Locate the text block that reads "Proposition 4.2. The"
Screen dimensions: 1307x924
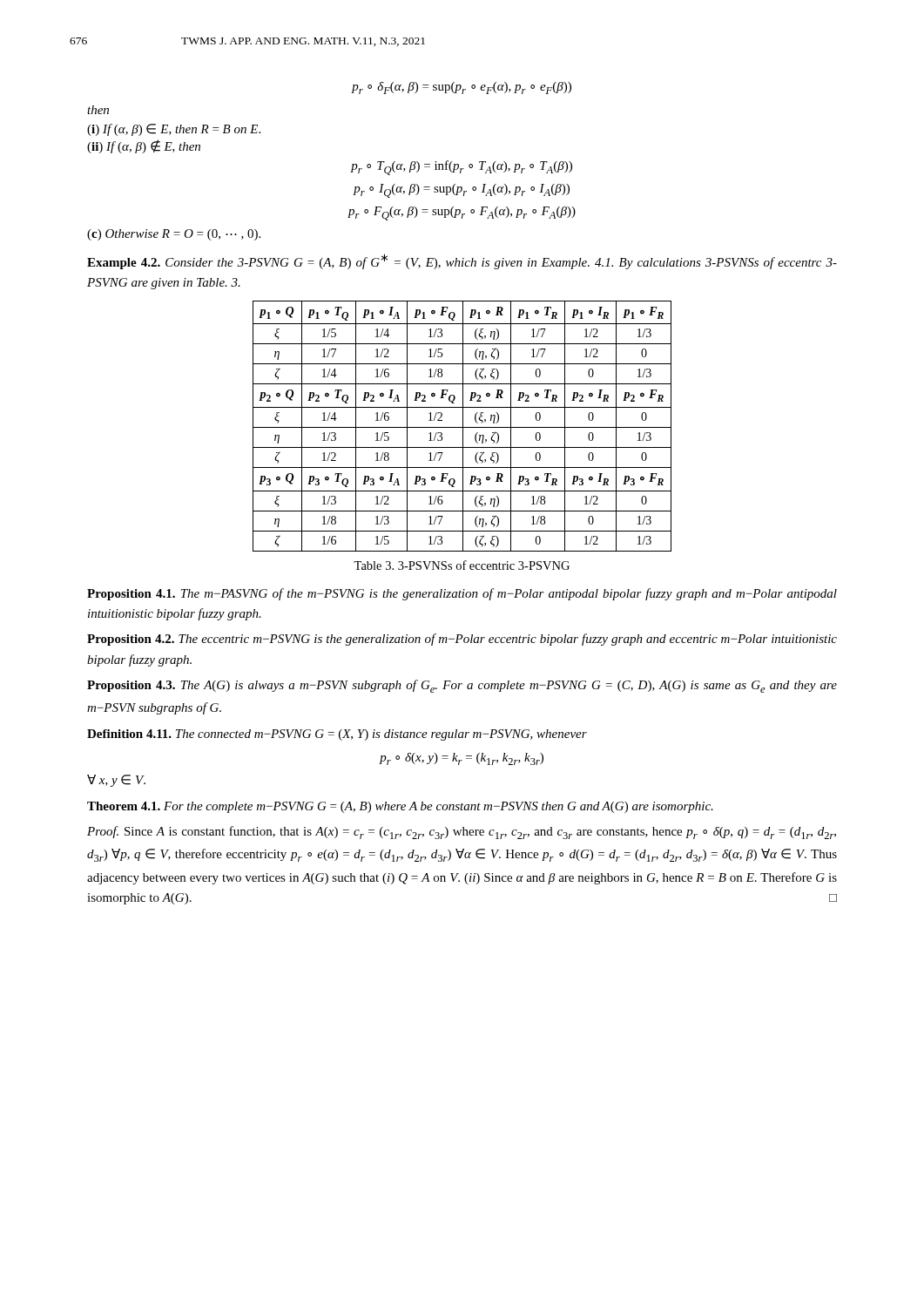pos(462,649)
